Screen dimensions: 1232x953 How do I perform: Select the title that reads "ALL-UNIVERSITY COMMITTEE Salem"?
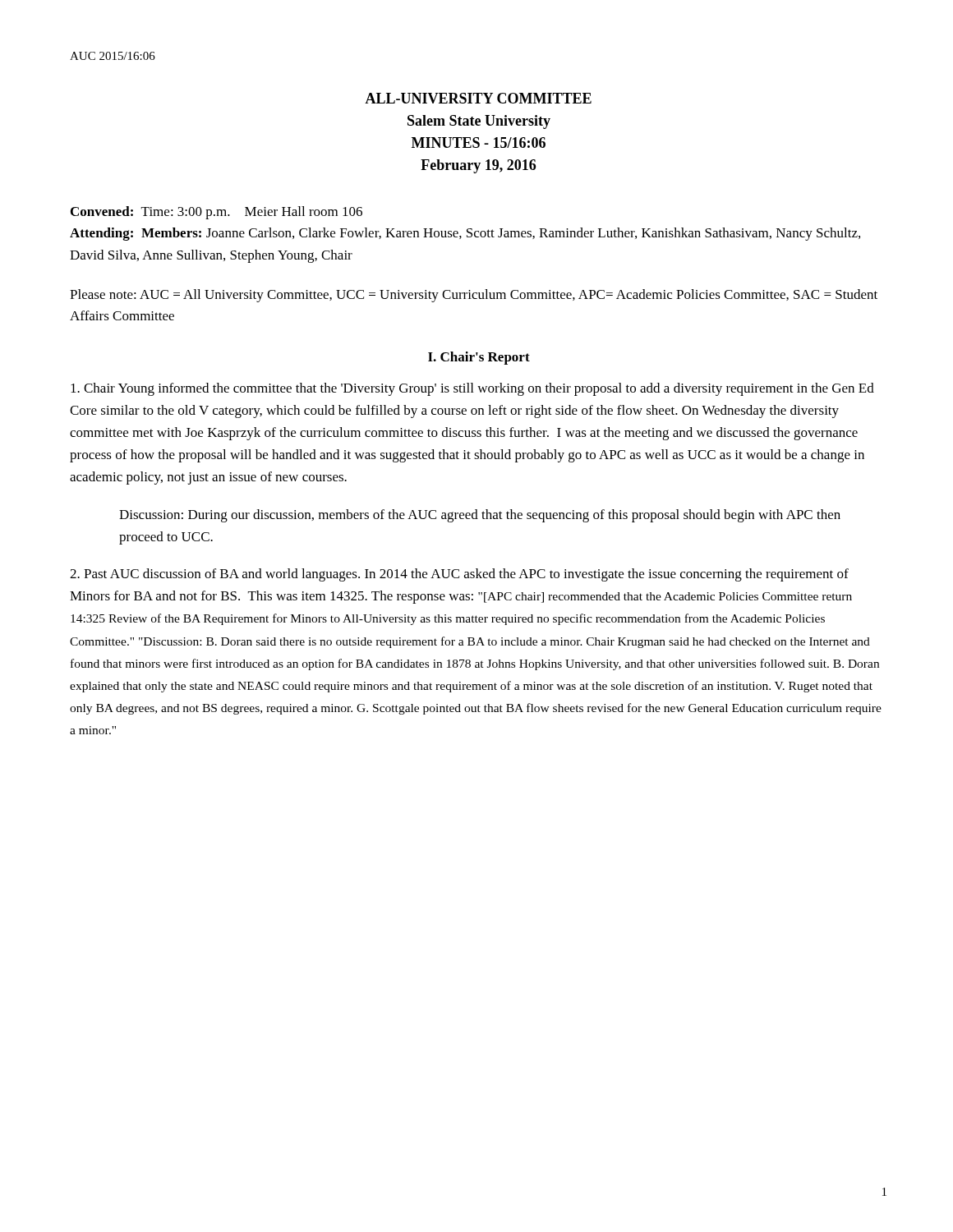(x=479, y=132)
